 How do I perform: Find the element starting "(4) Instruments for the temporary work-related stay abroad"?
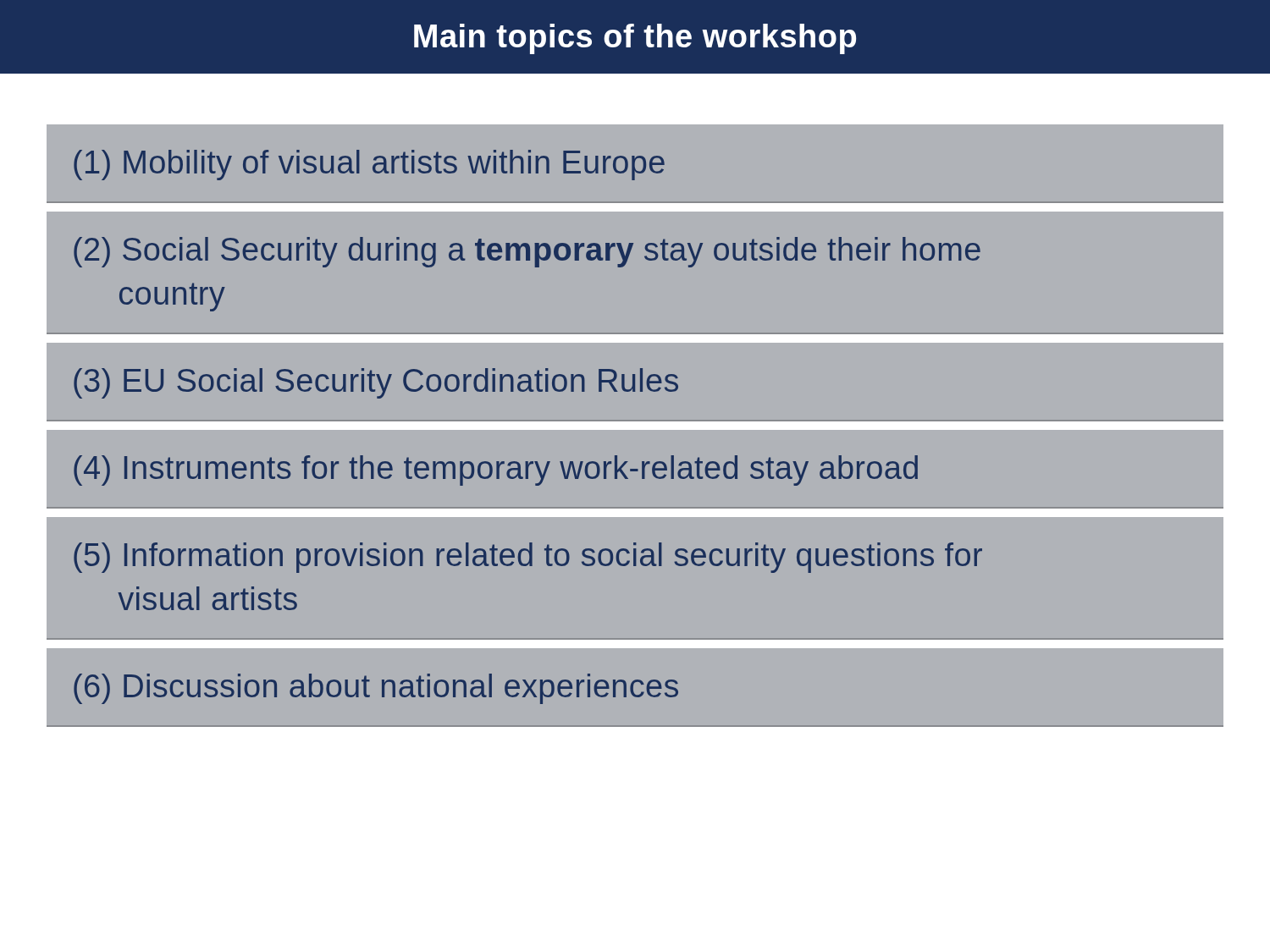tap(496, 468)
